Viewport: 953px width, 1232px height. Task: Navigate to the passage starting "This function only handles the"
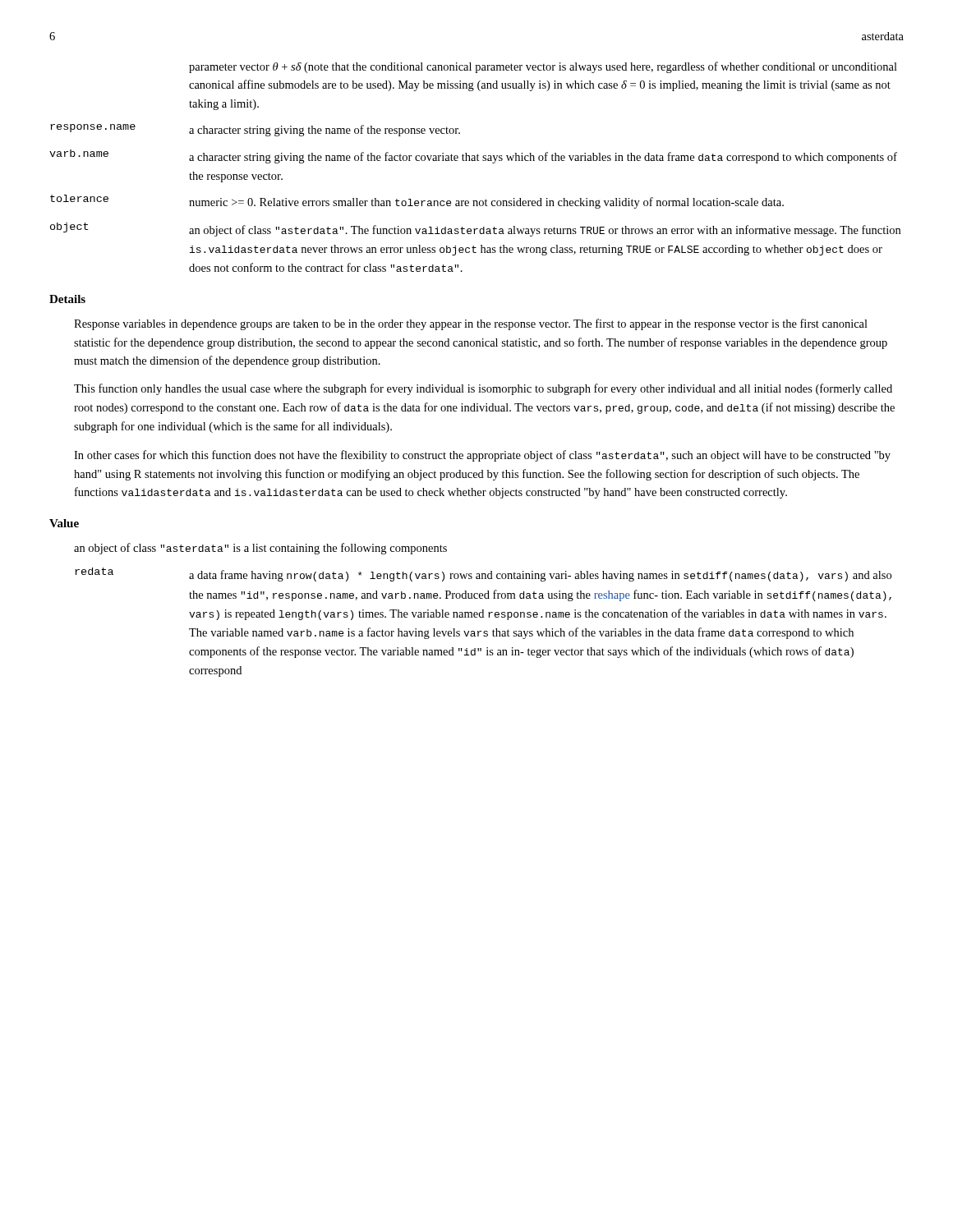click(x=485, y=408)
